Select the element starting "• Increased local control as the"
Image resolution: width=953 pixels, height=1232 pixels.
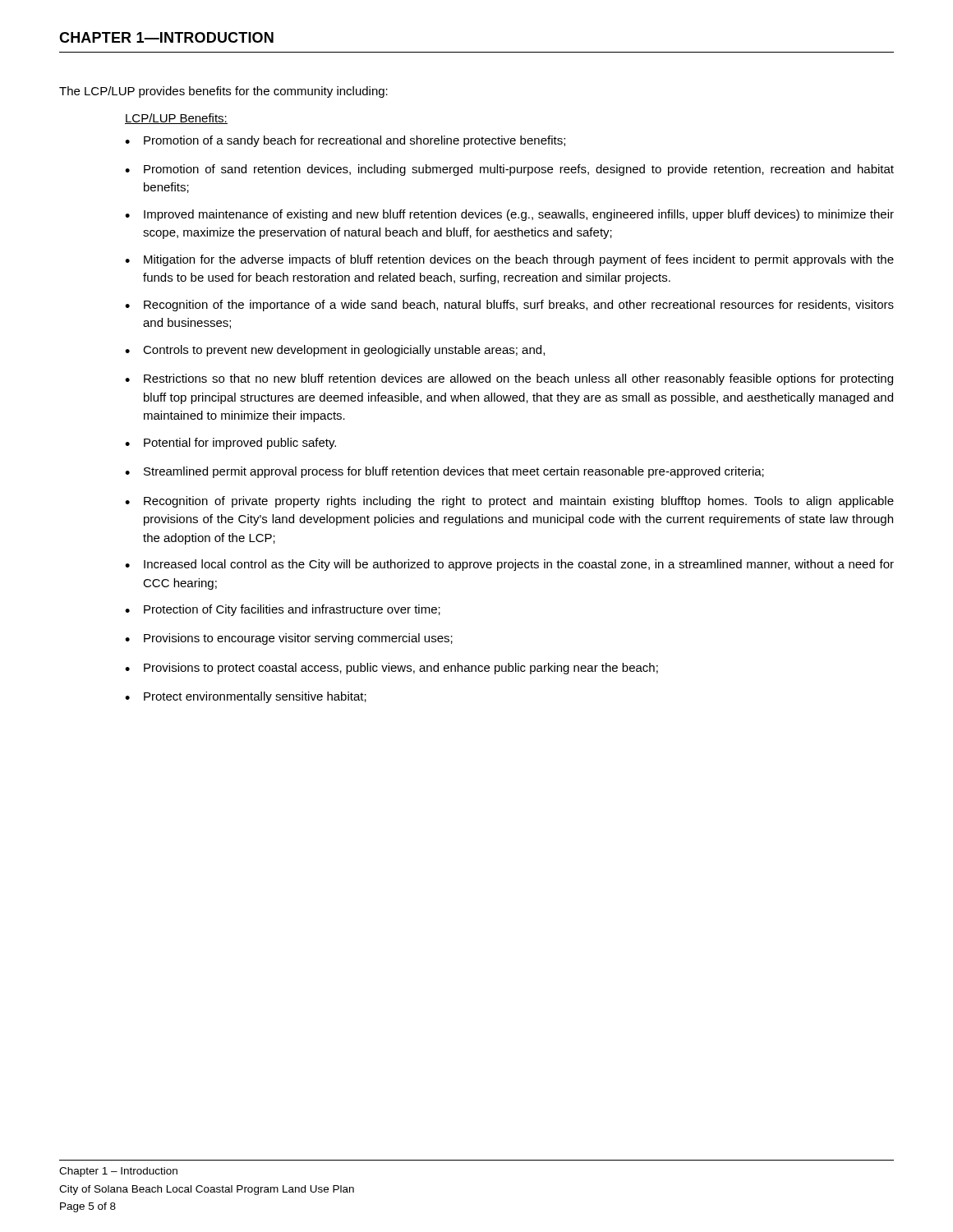tap(509, 574)
